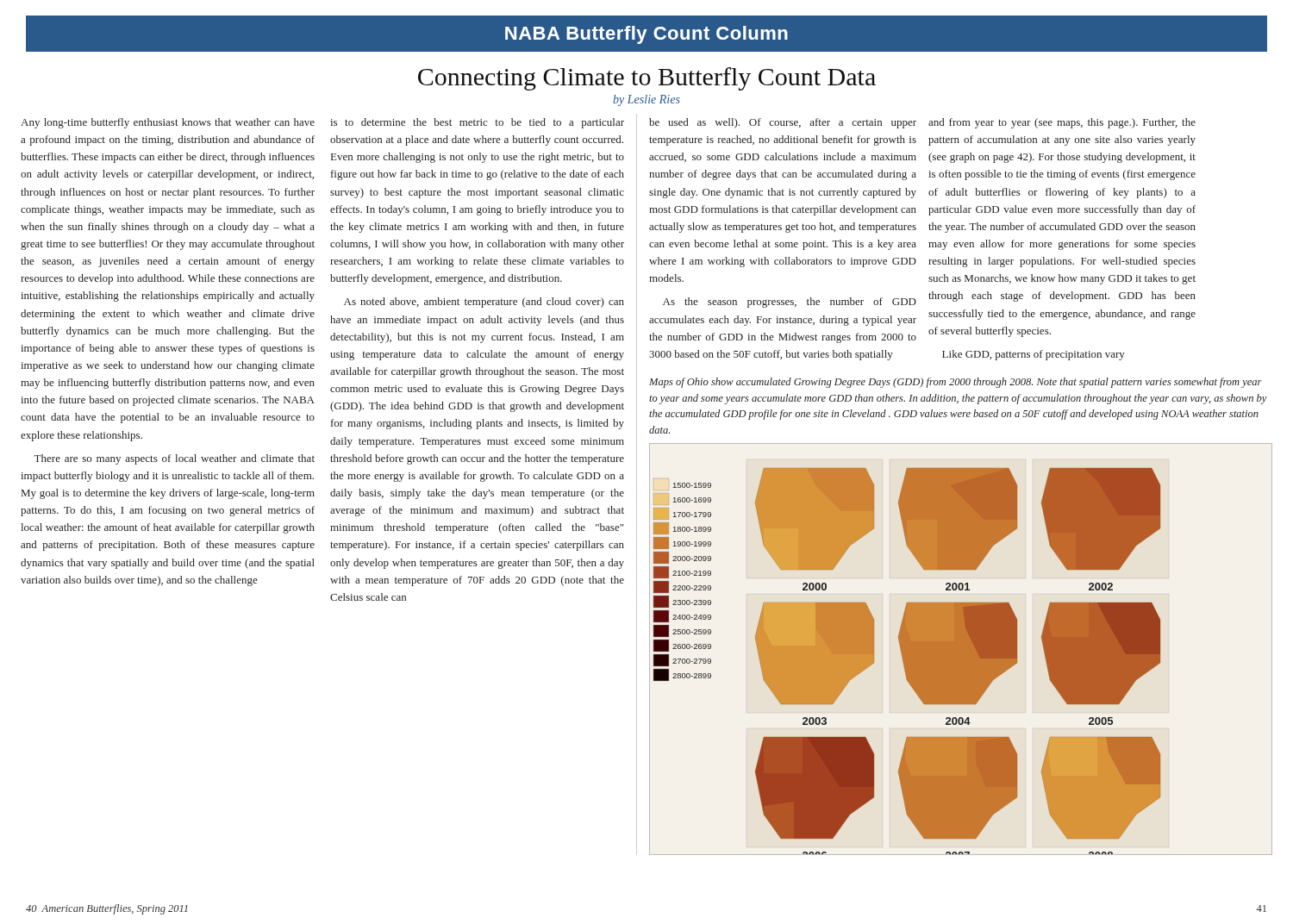Locate the text block starting "Connecting Climate to Butterfly Count Data"
This screenshot has height=924, width=1293.
(x=646, y=76)
